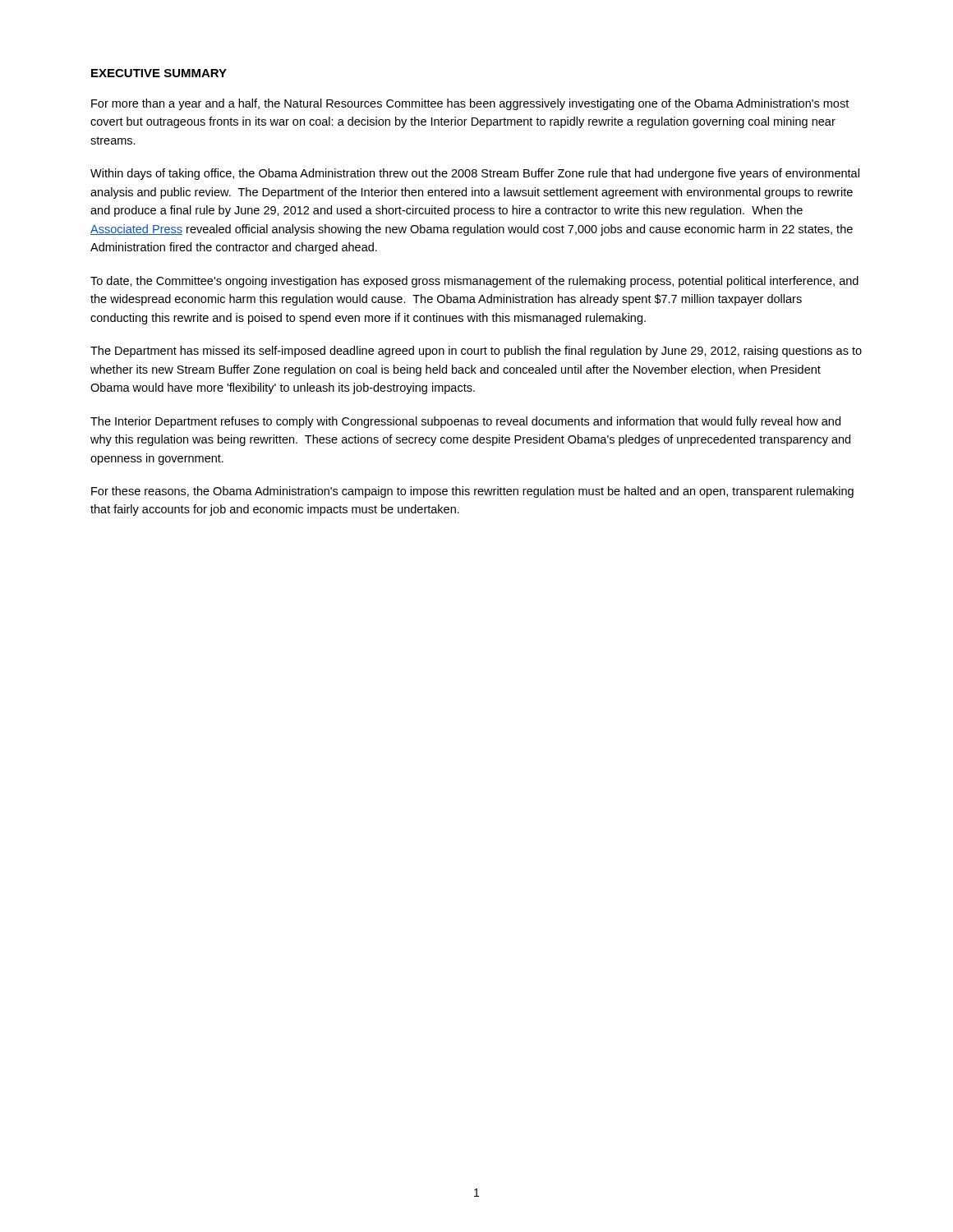This screenshot has width=953, height=1232.
Task: Select the text starting "For these reasons, the"
Action: (x=472, y=500)
